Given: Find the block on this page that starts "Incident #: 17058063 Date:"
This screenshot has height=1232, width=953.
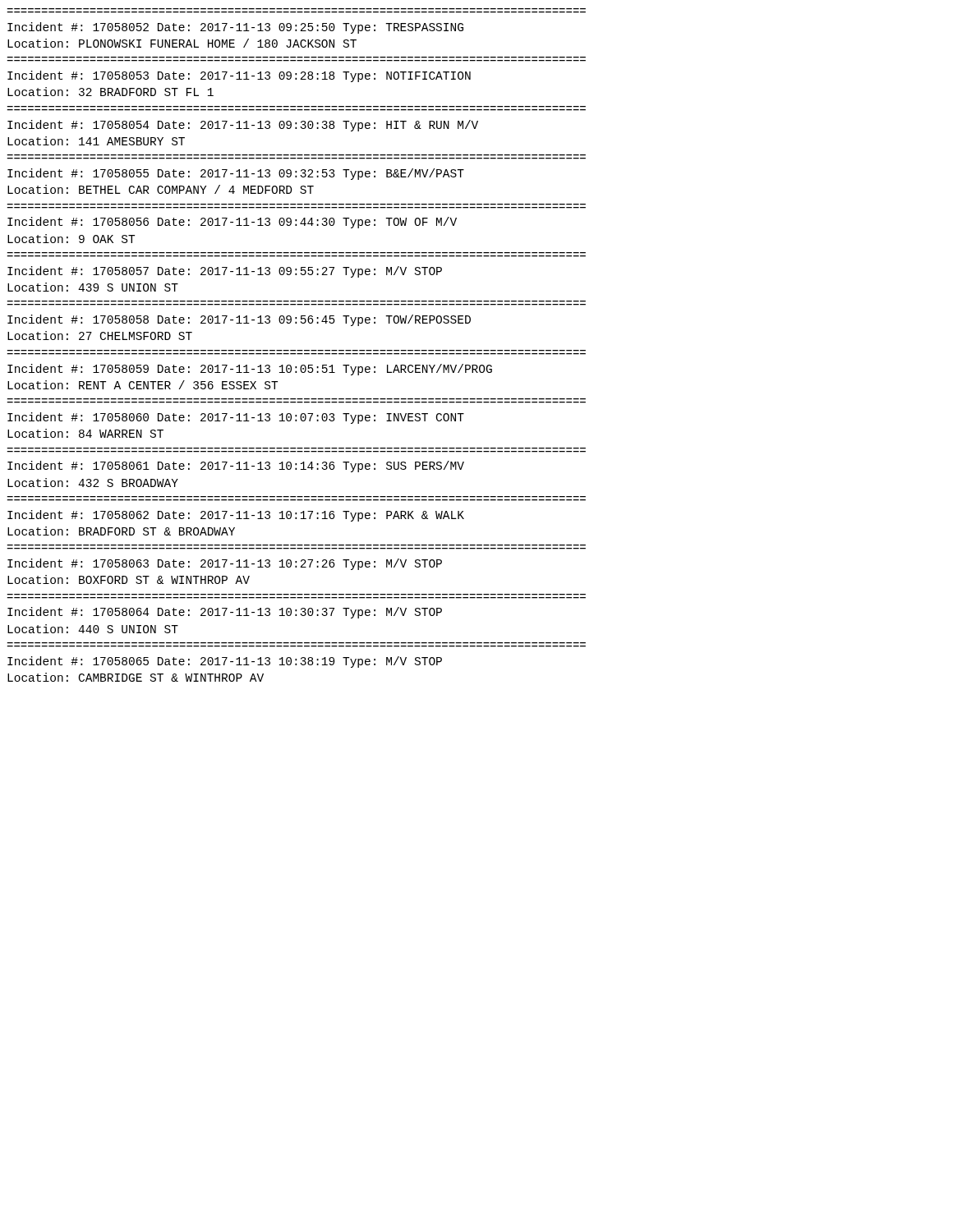Looking at the screenshot, I should coord(225,573).
